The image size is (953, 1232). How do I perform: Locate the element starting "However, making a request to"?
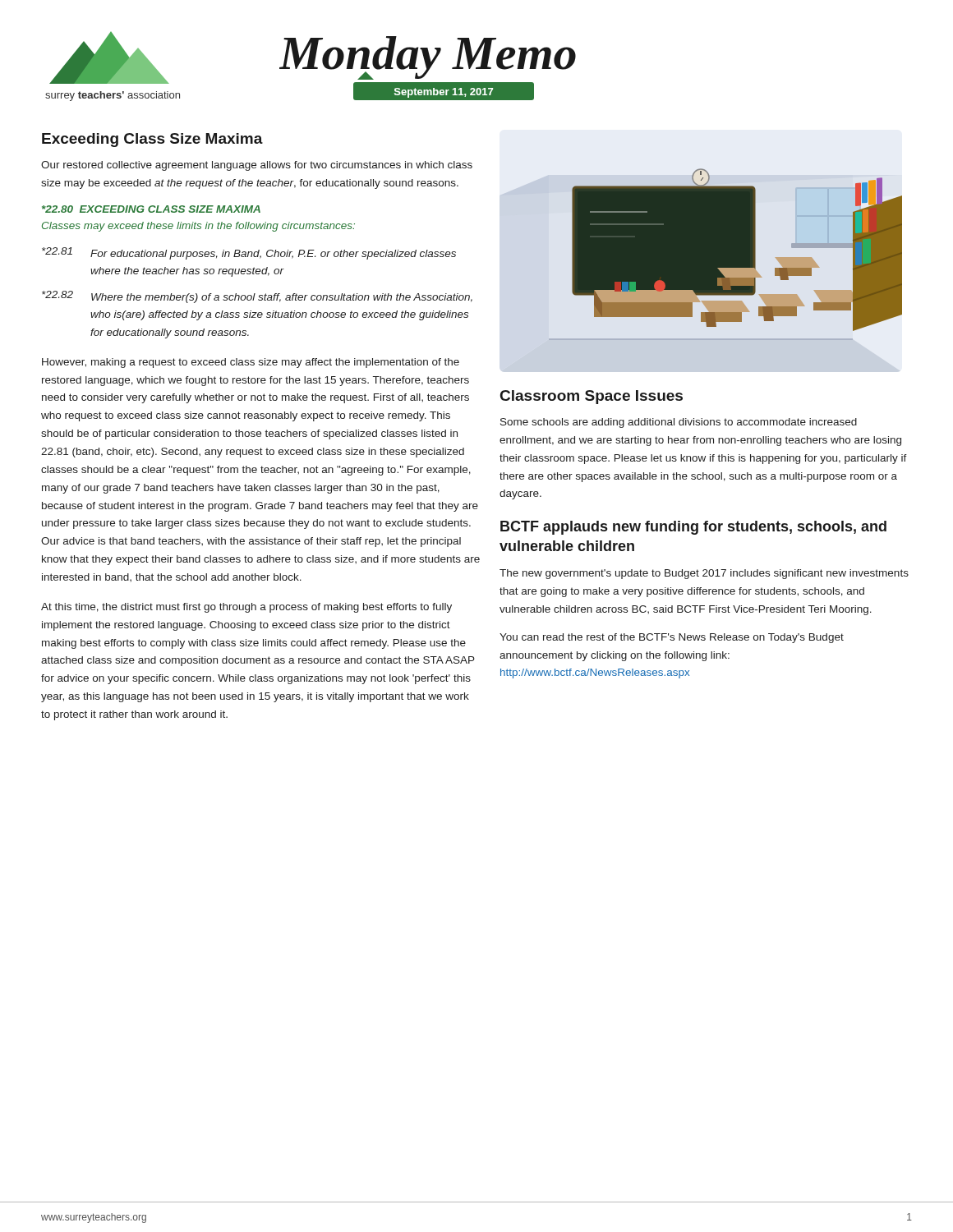point(261,469)
